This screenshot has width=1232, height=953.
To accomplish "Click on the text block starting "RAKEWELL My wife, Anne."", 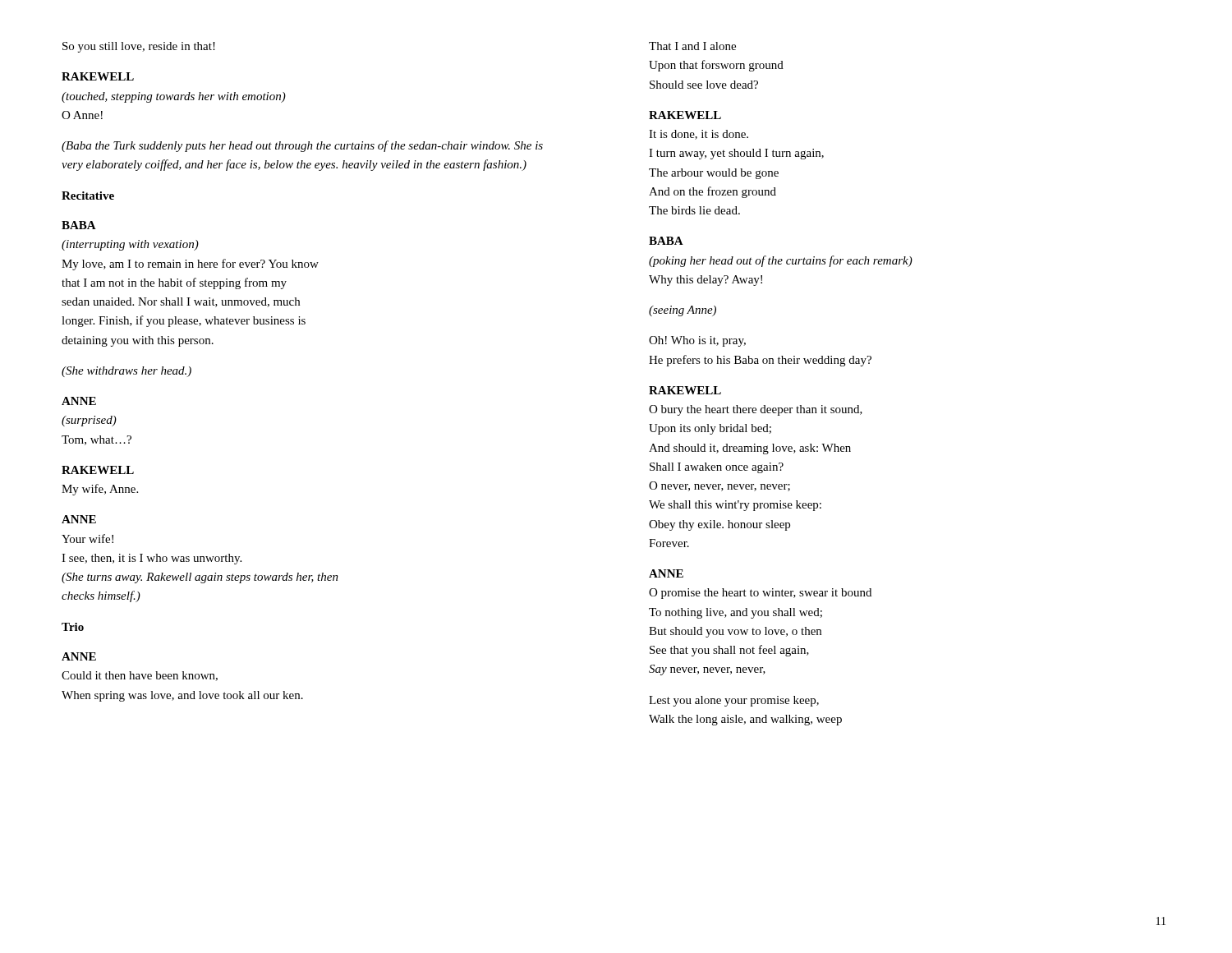I will 98,470.
